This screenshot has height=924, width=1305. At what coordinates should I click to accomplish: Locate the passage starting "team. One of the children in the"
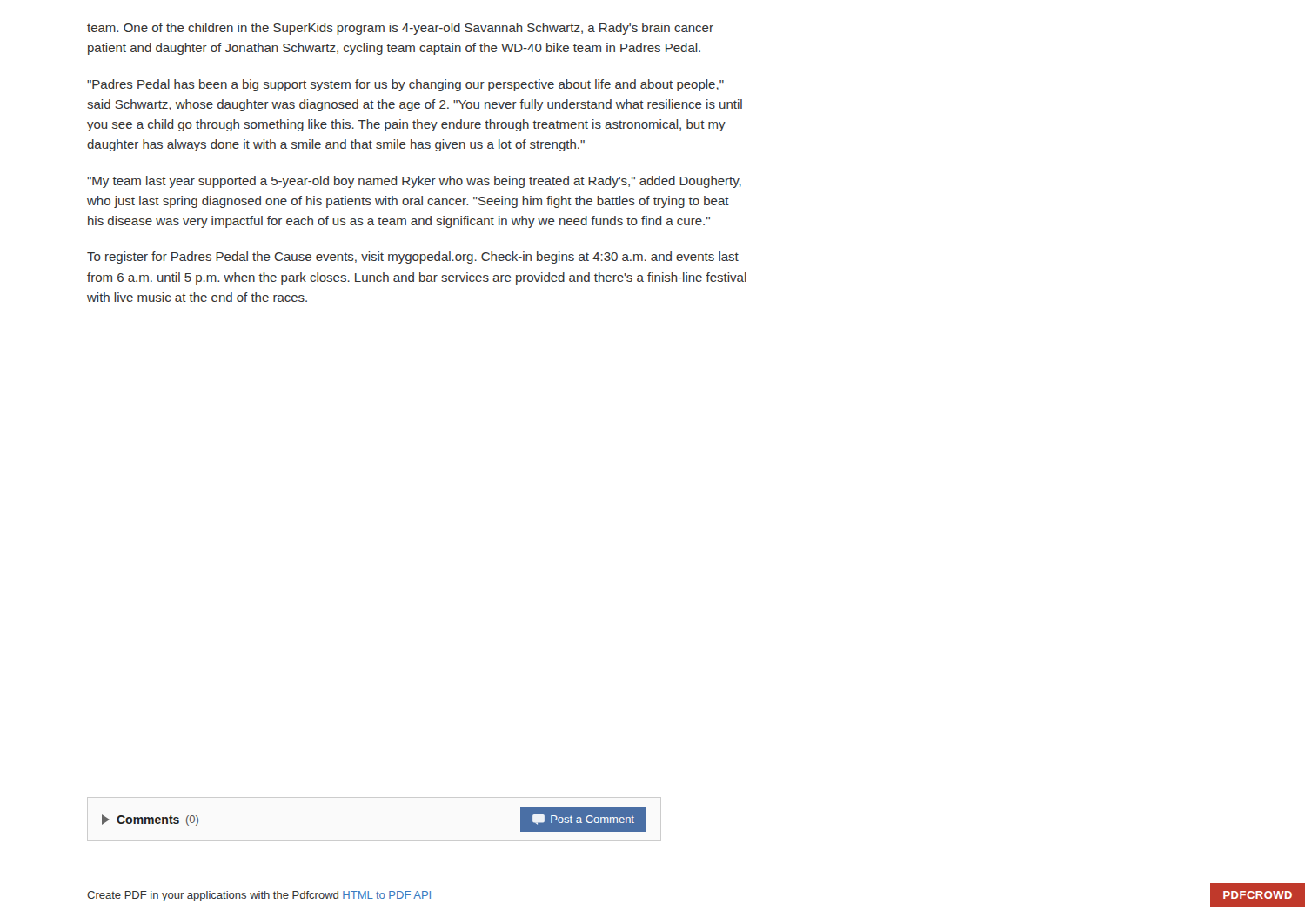(400, 38)
